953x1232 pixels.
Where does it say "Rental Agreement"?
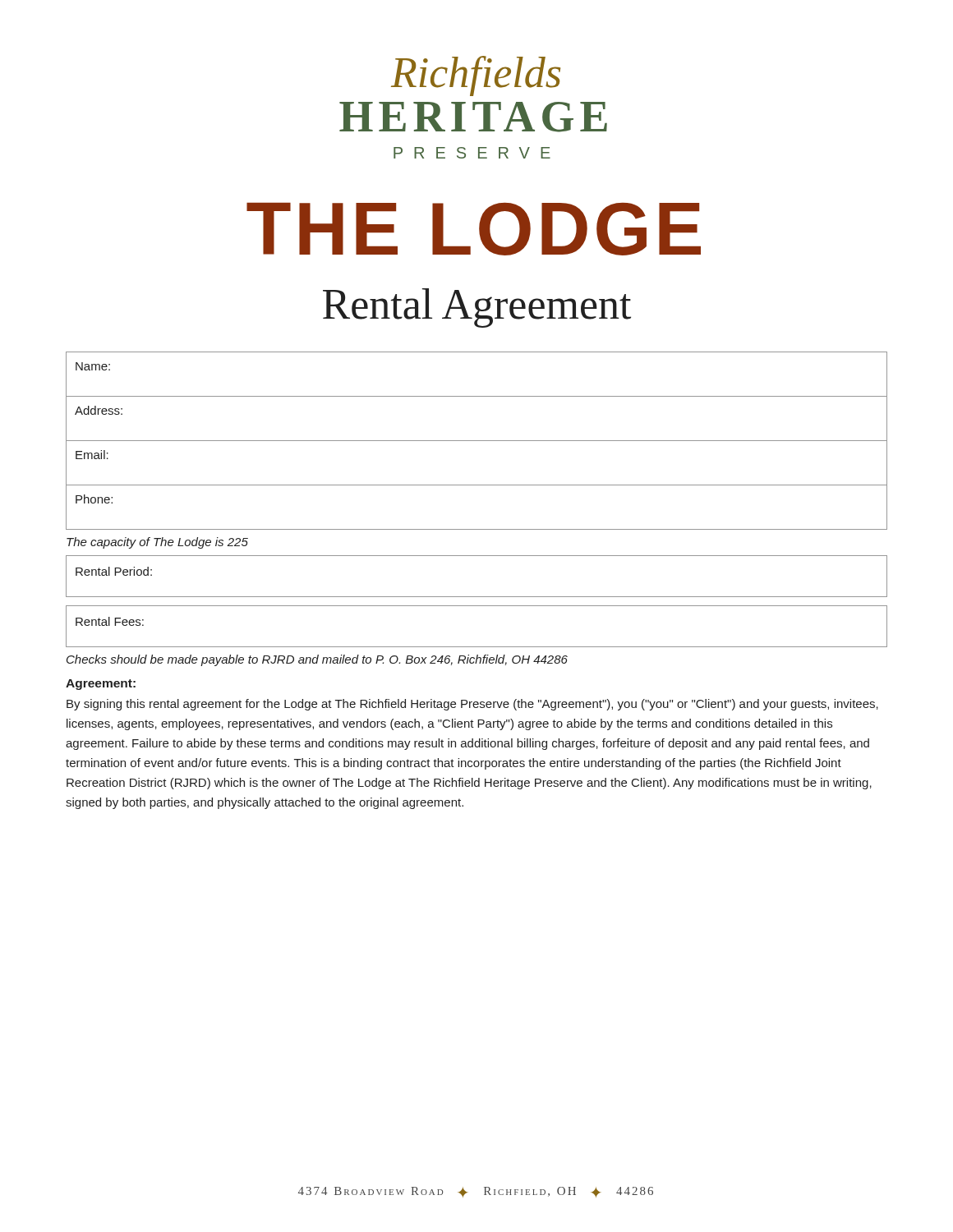tap(476, 304)
